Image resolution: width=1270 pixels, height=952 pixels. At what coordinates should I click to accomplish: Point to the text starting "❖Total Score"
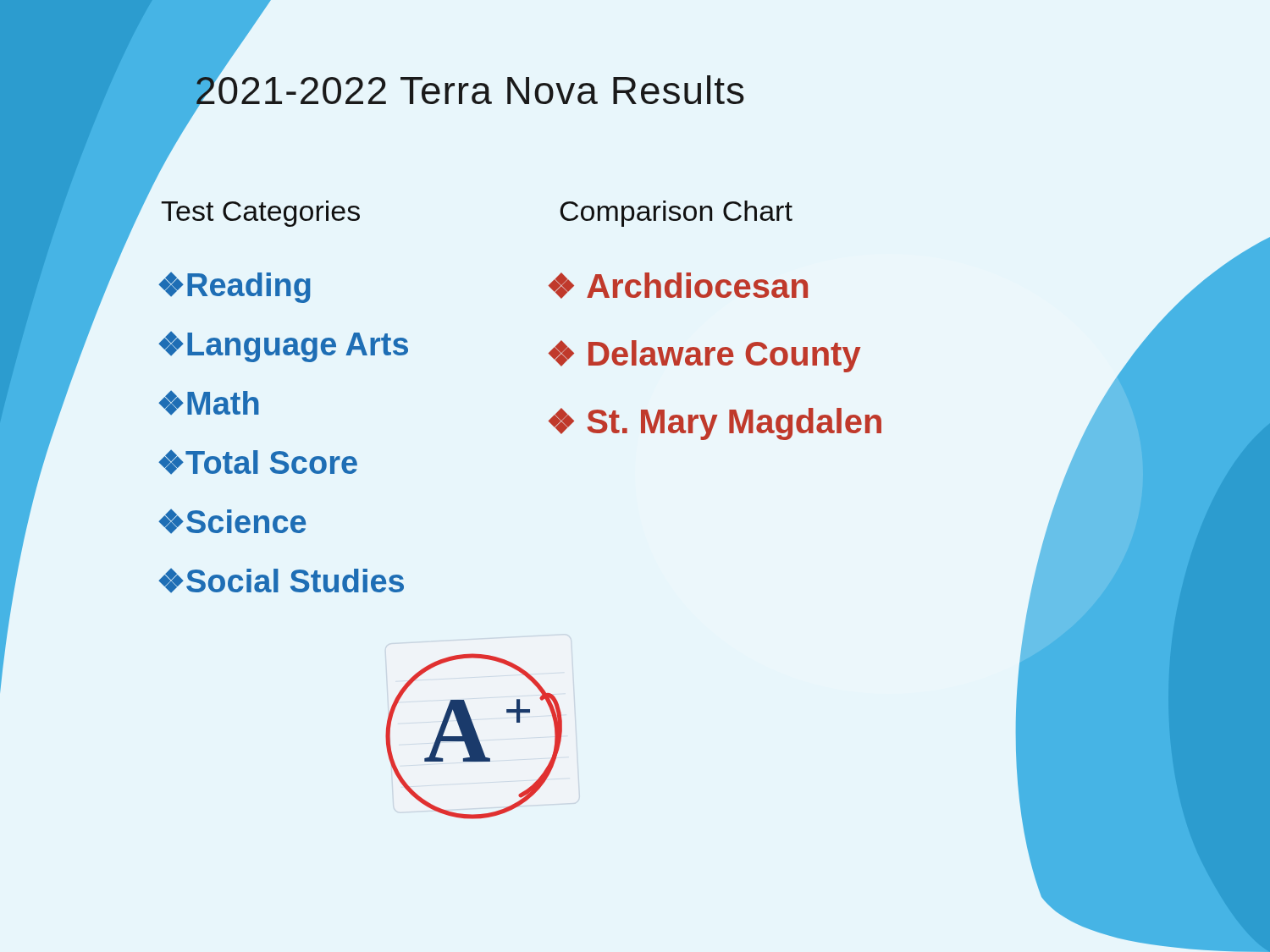(257, 463)
